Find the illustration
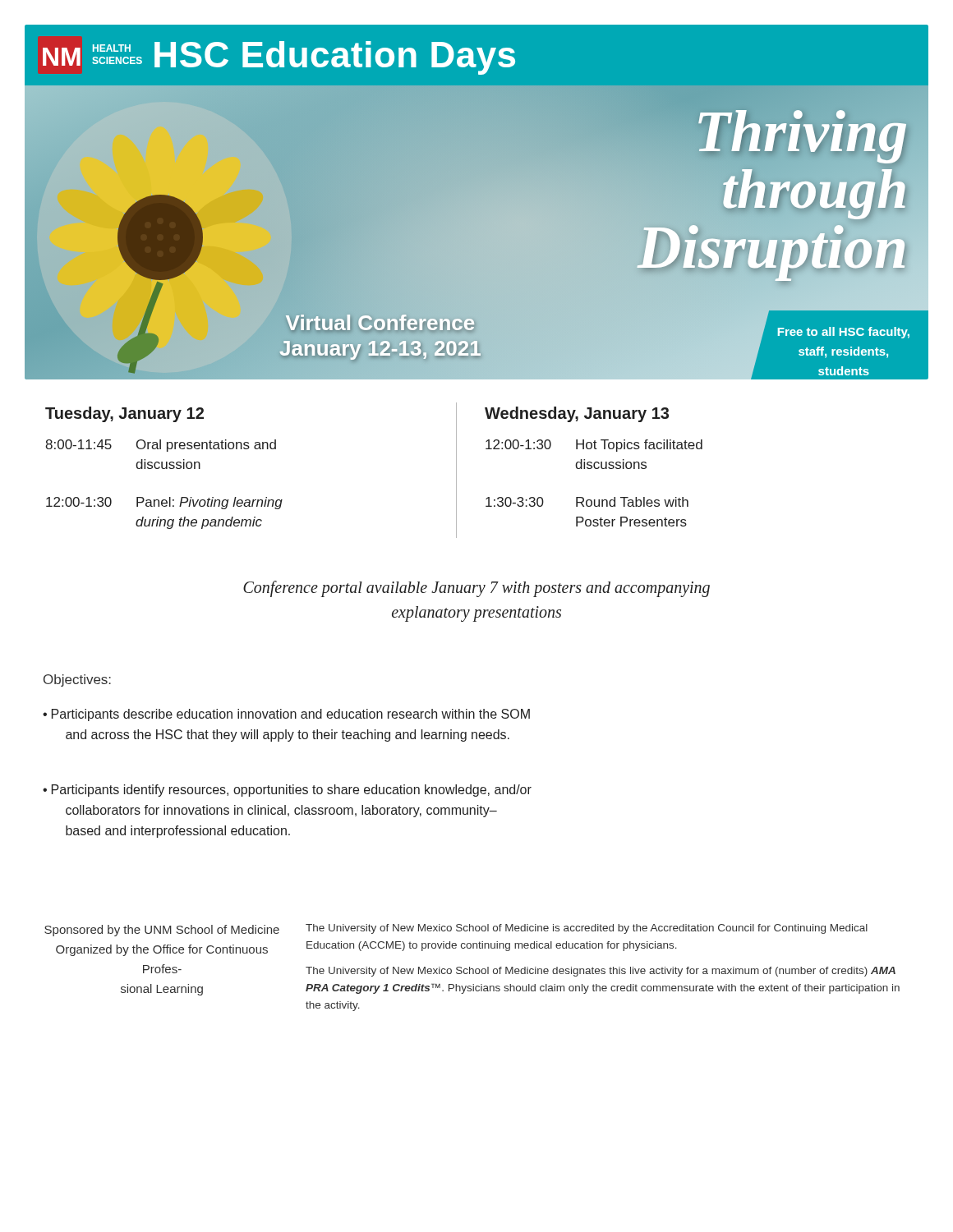The height and width of the screenshot is (1232, 953). pos(476,202)
